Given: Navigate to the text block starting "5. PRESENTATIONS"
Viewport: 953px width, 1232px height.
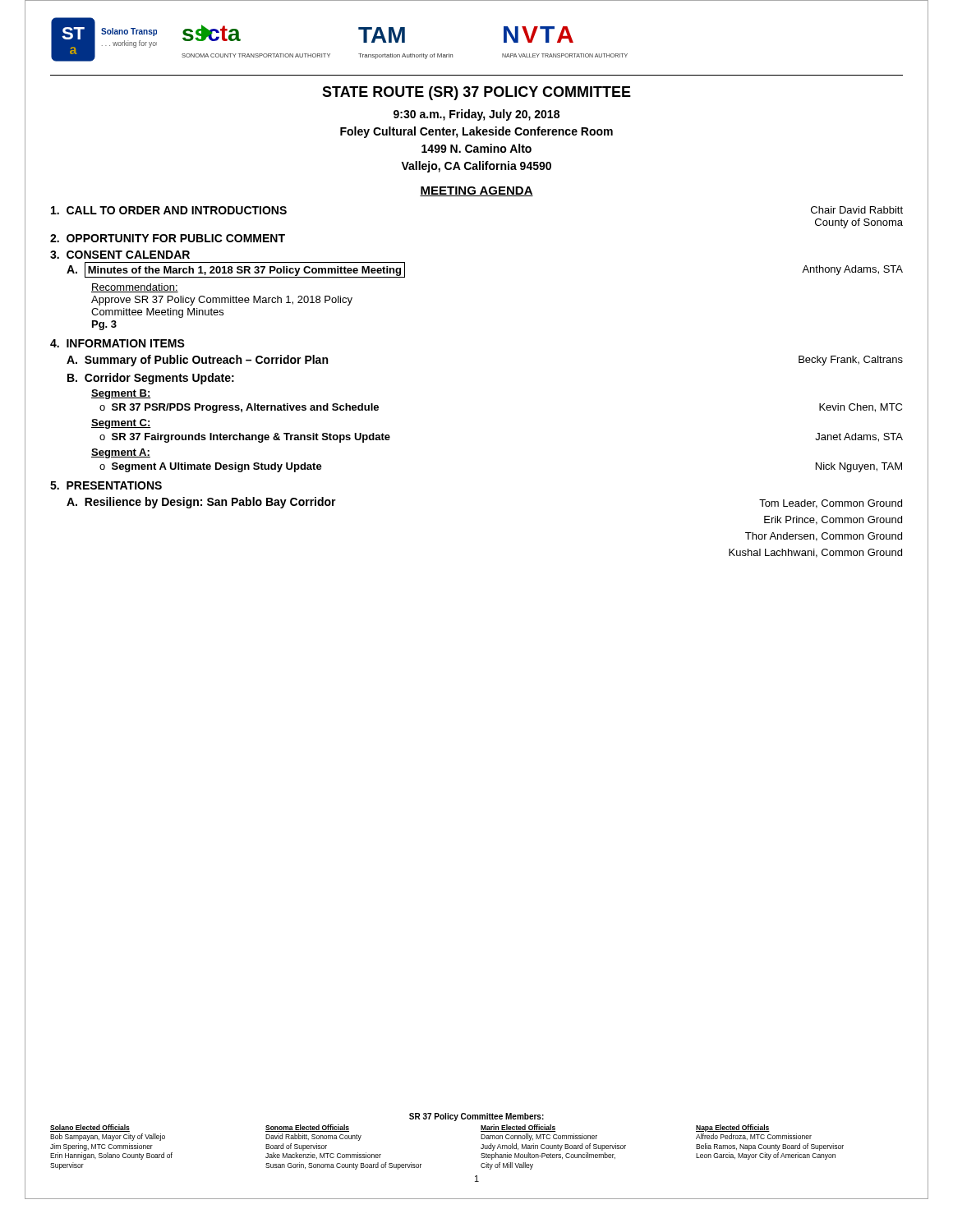Looking at the screenshot, I should [106, 485].
